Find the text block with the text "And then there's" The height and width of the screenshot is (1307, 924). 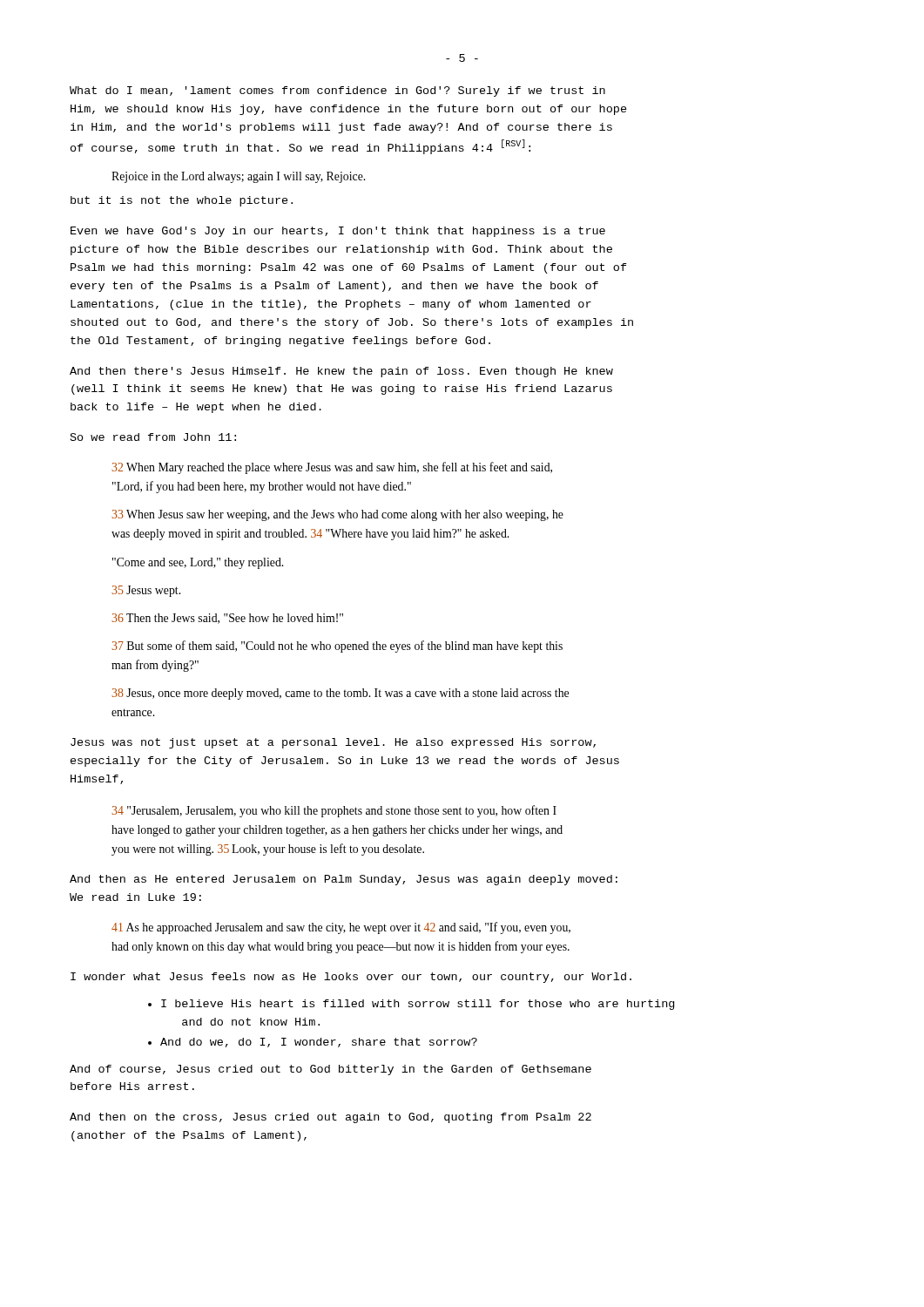341,389
